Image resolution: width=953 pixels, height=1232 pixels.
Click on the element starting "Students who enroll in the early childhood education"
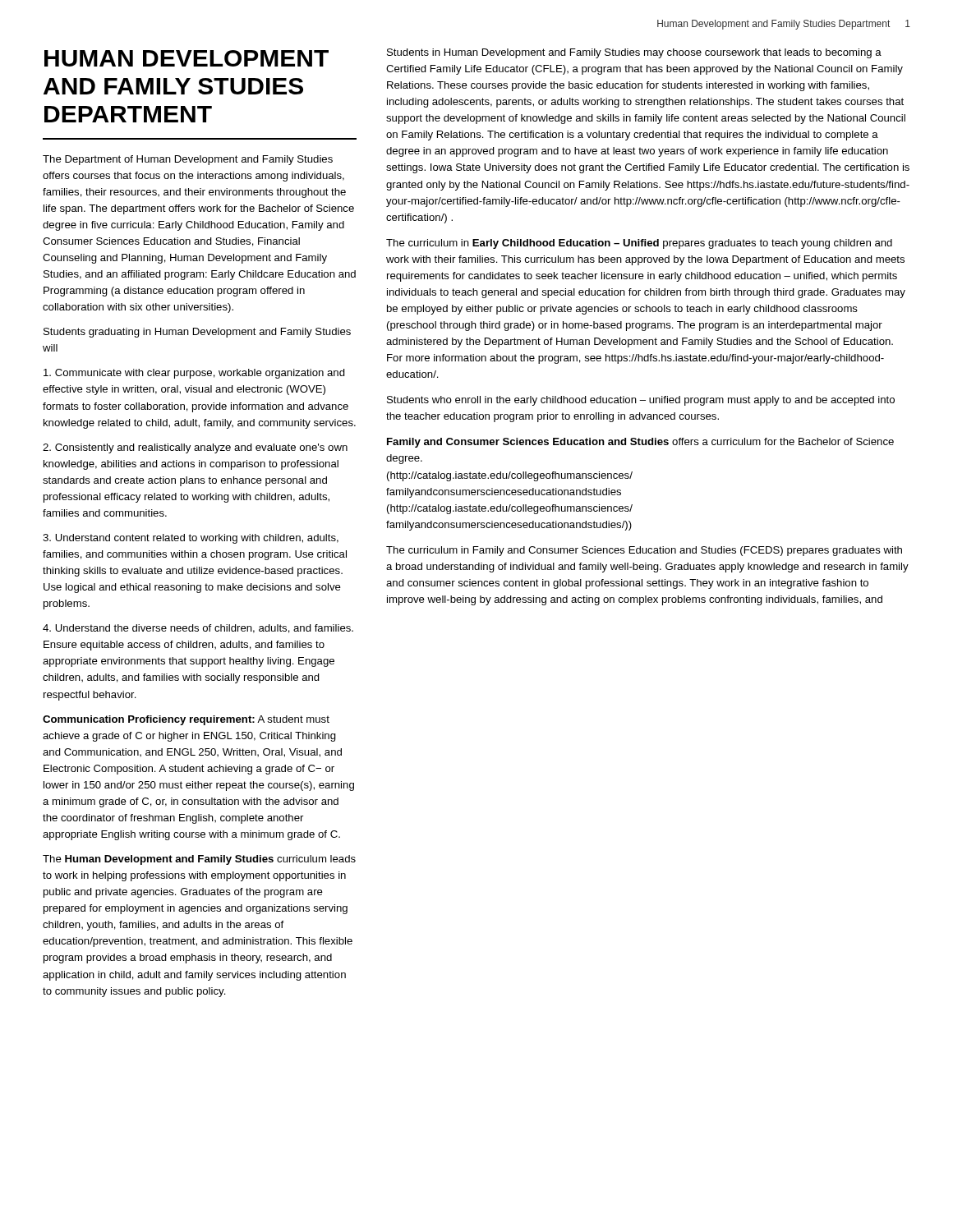coord(641,408)
